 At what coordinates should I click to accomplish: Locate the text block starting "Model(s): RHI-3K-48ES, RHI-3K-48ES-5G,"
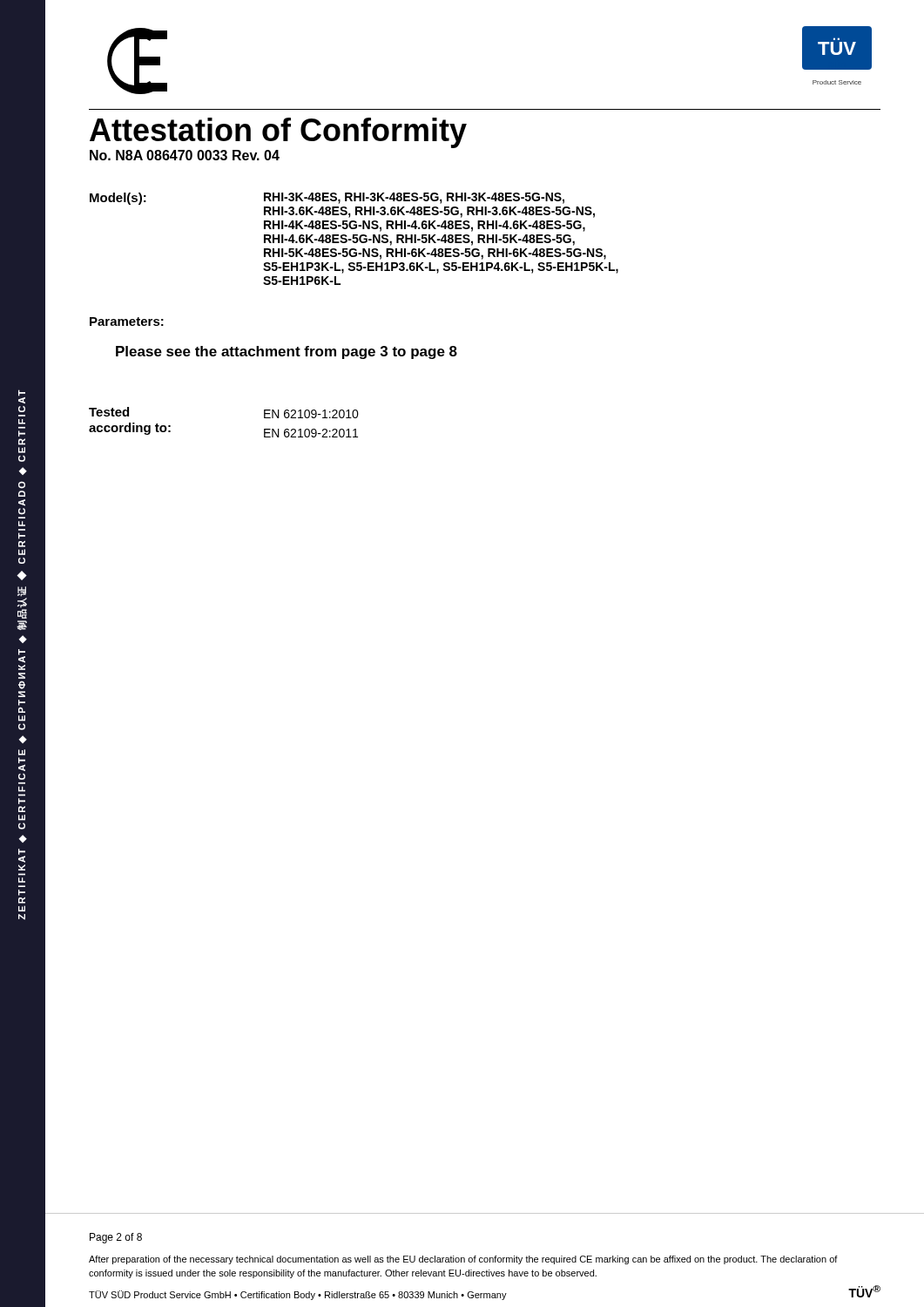(x=485, y=238)
